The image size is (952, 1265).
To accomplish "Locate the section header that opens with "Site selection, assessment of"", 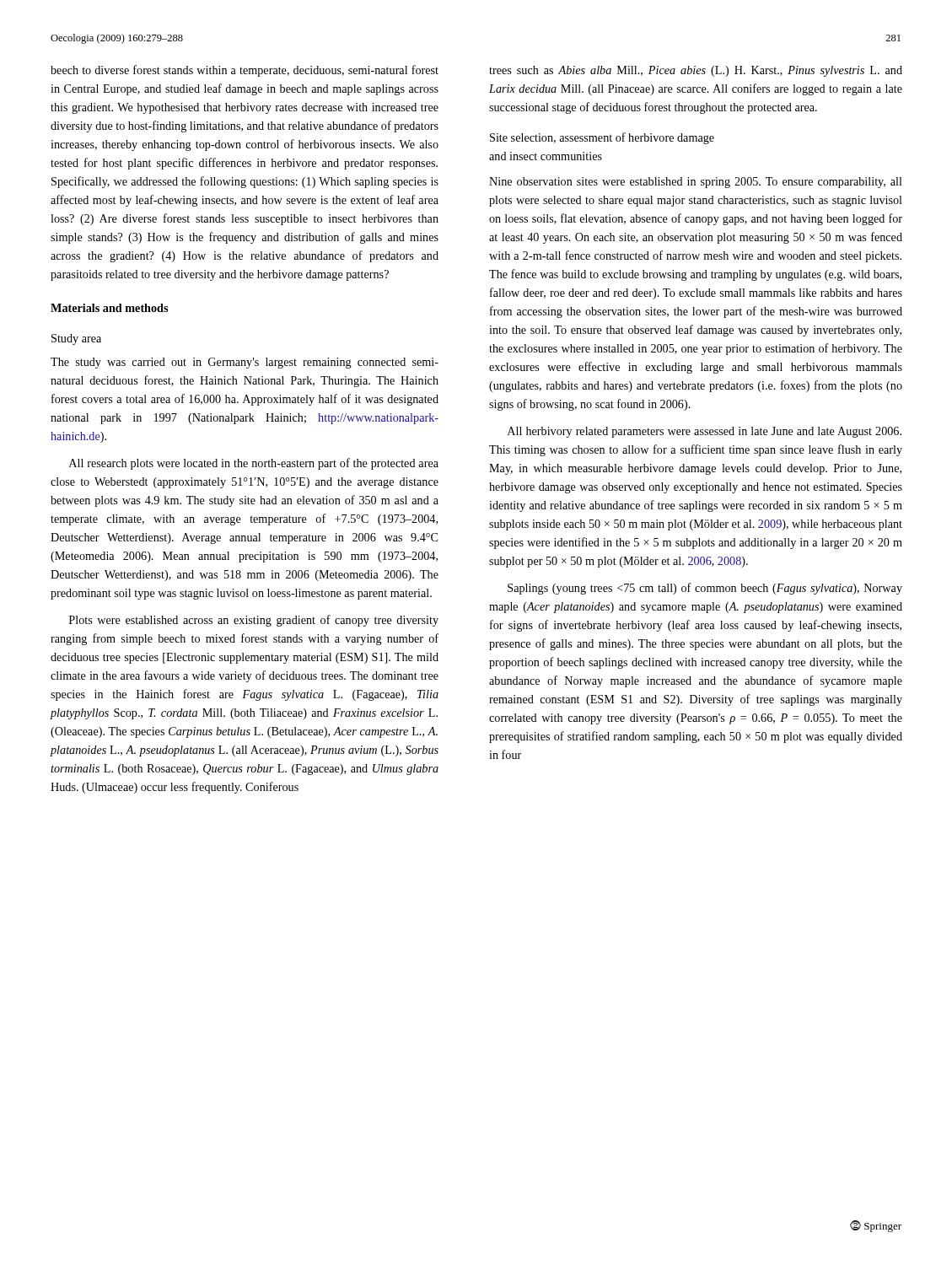I will [x=696, y=147].
